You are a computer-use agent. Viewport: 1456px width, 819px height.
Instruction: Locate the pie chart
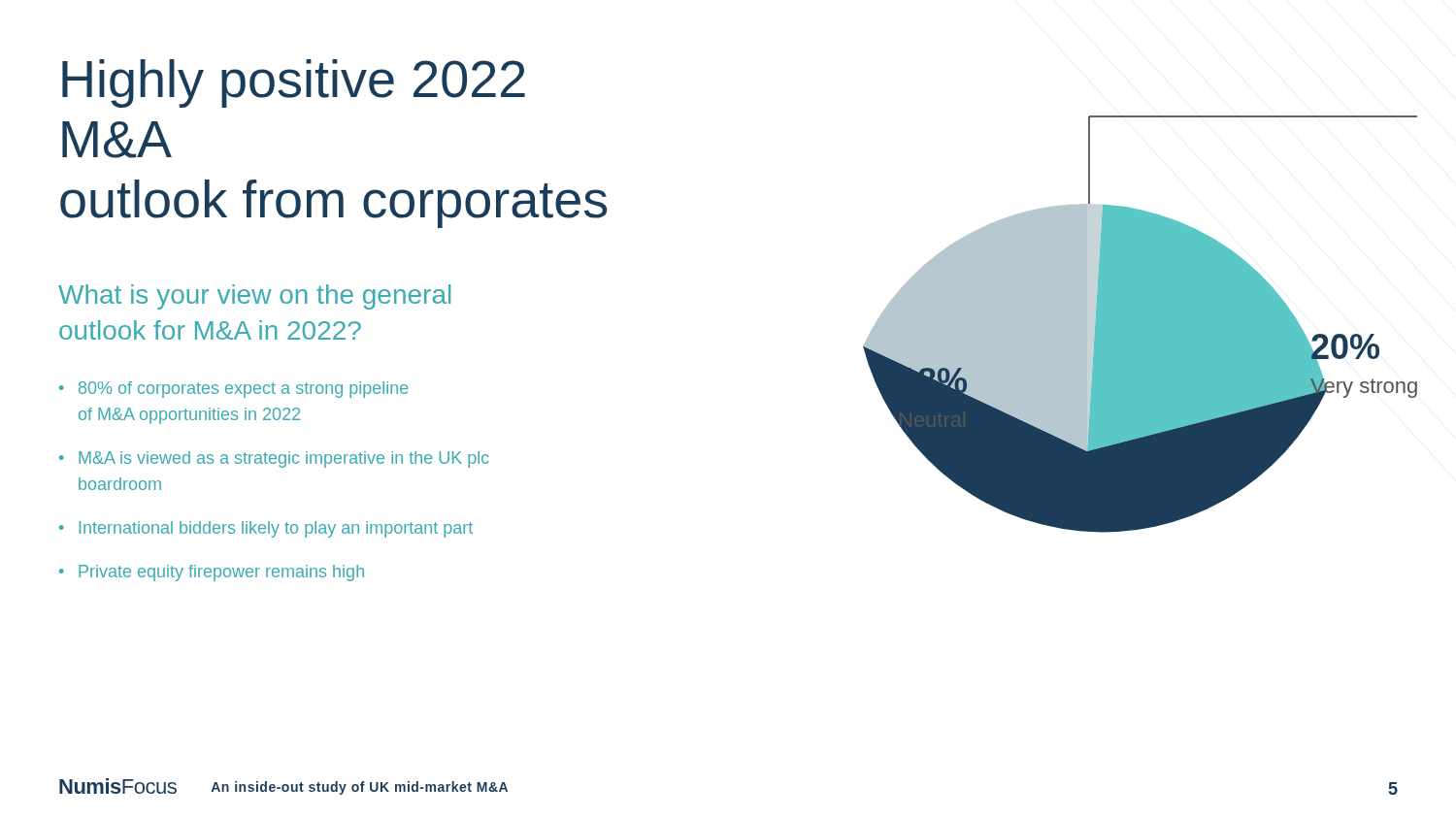(1077, 408)
